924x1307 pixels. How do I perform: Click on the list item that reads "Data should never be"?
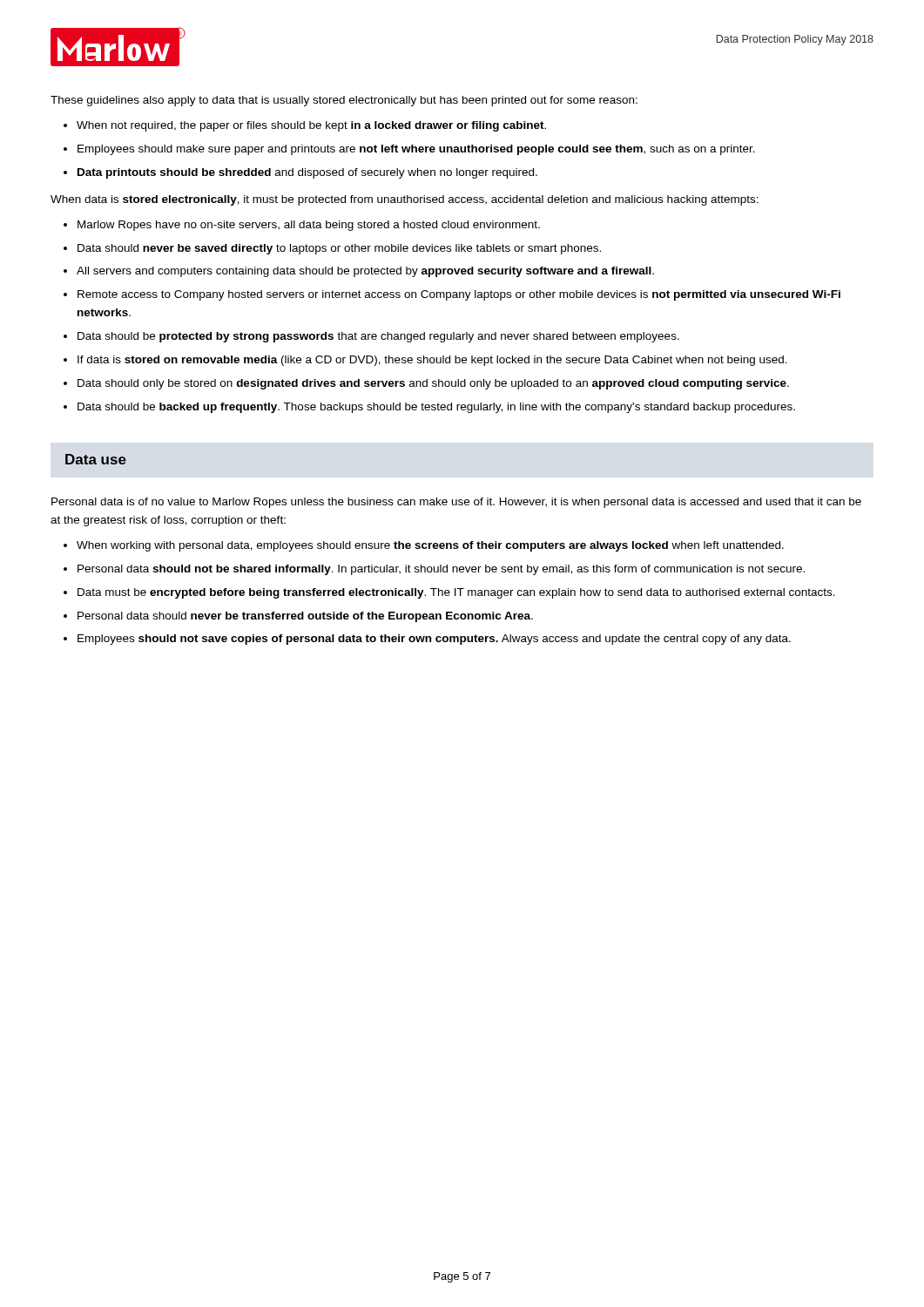(339, 248)
